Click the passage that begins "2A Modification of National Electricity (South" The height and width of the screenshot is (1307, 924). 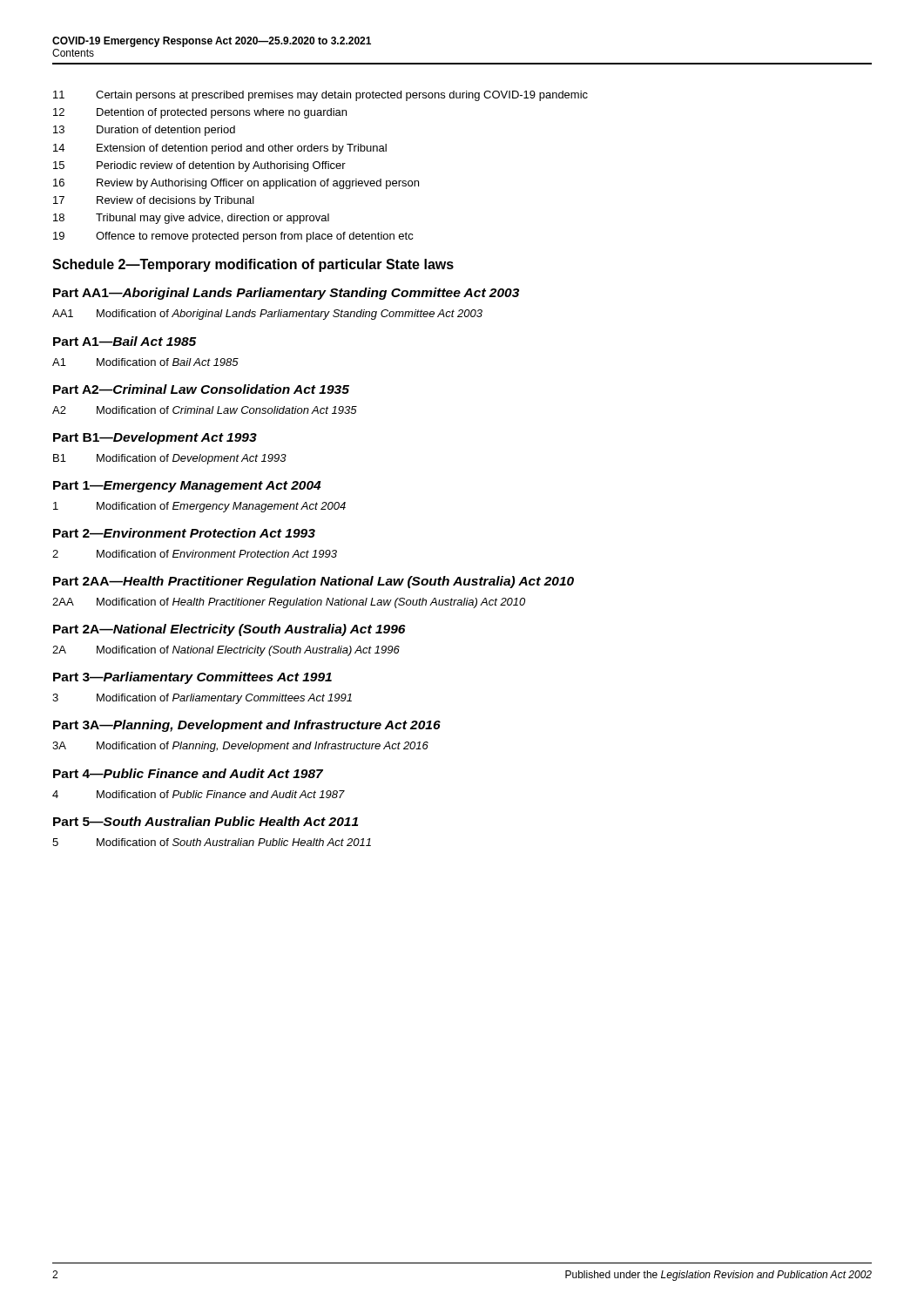(x=226, y=651)
